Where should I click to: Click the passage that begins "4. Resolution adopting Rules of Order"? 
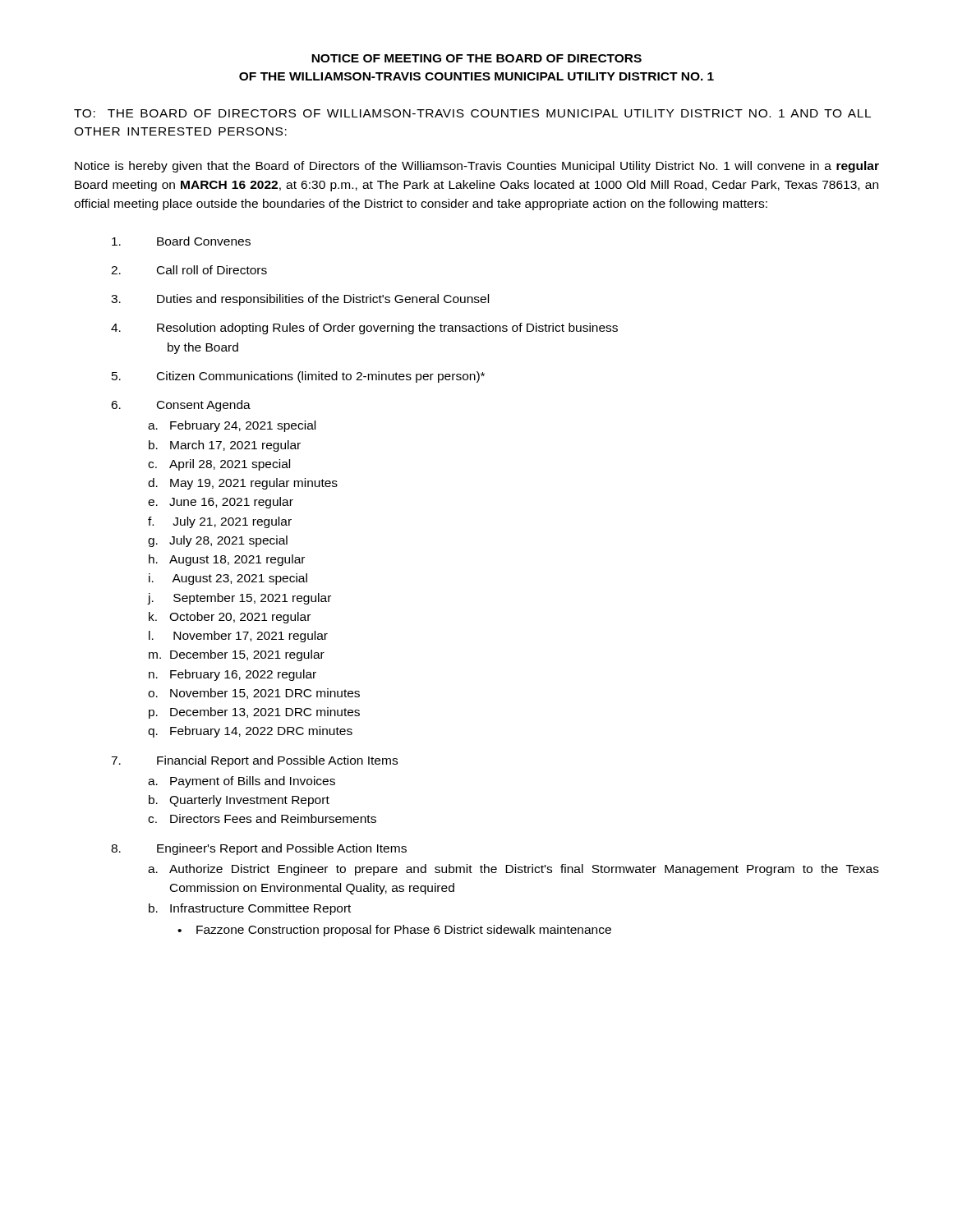tap(476, 337)
